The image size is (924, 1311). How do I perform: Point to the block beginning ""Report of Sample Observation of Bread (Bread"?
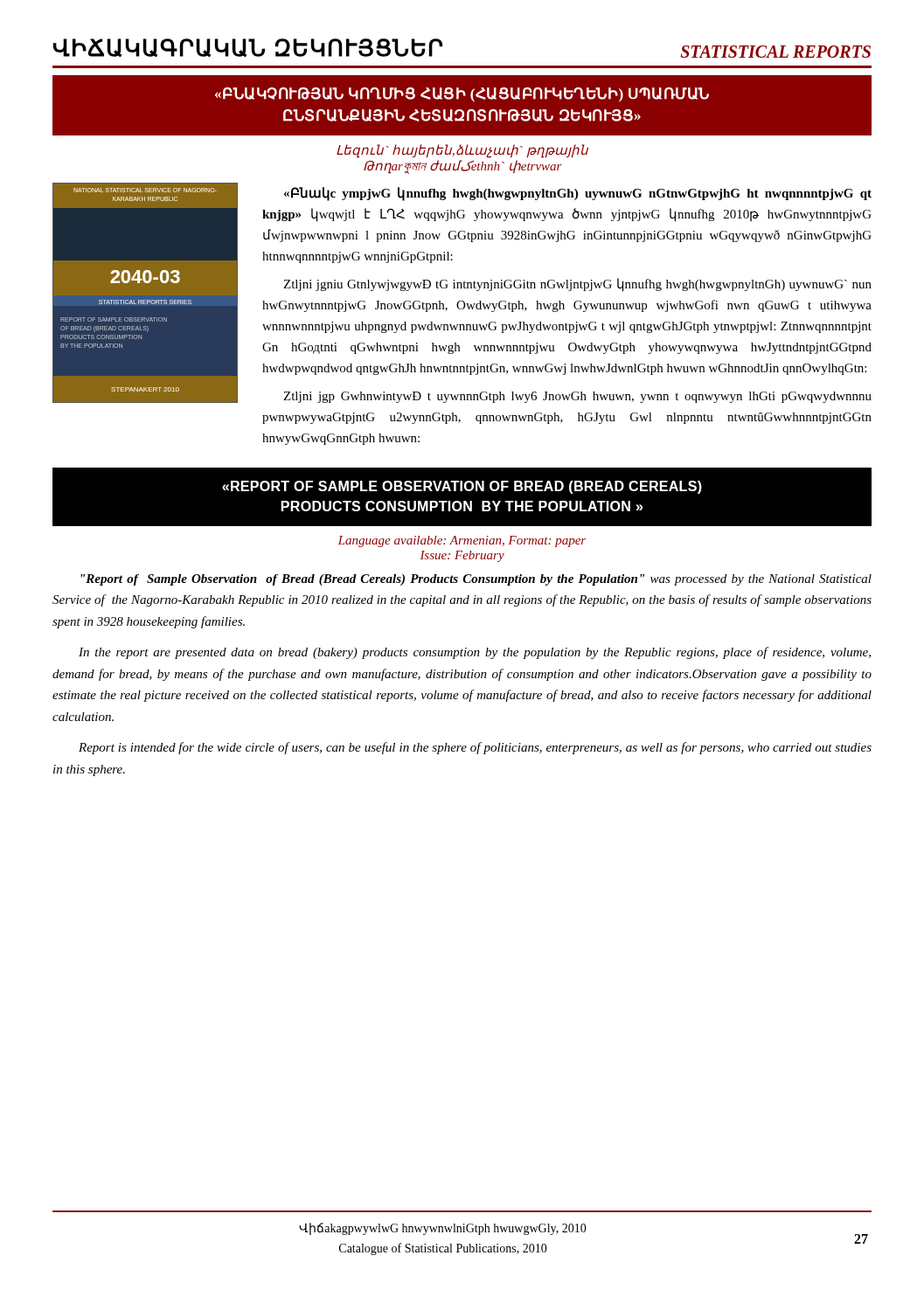click(x=462, y=600)
